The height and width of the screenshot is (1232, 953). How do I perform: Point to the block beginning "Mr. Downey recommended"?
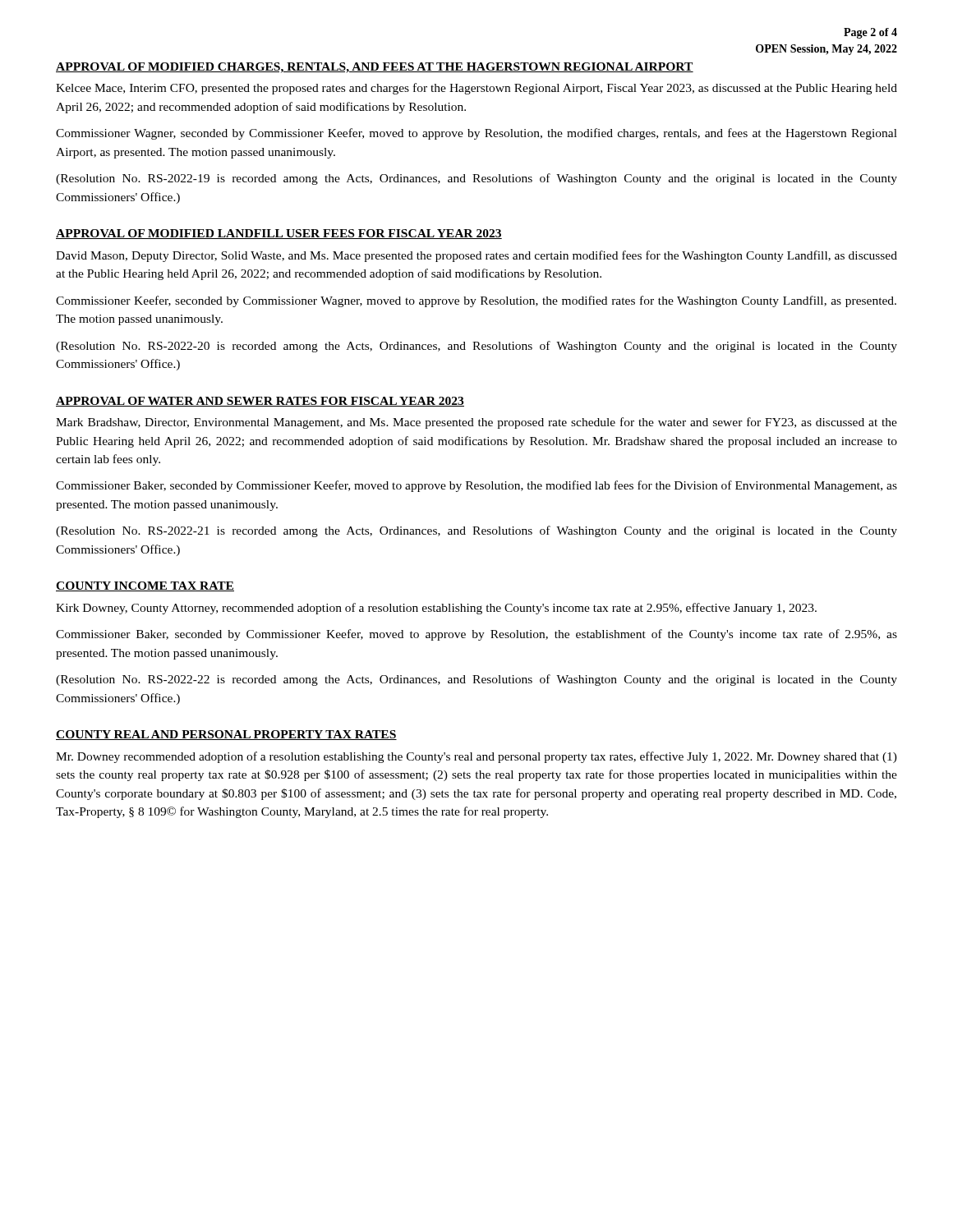coord(476,783)
